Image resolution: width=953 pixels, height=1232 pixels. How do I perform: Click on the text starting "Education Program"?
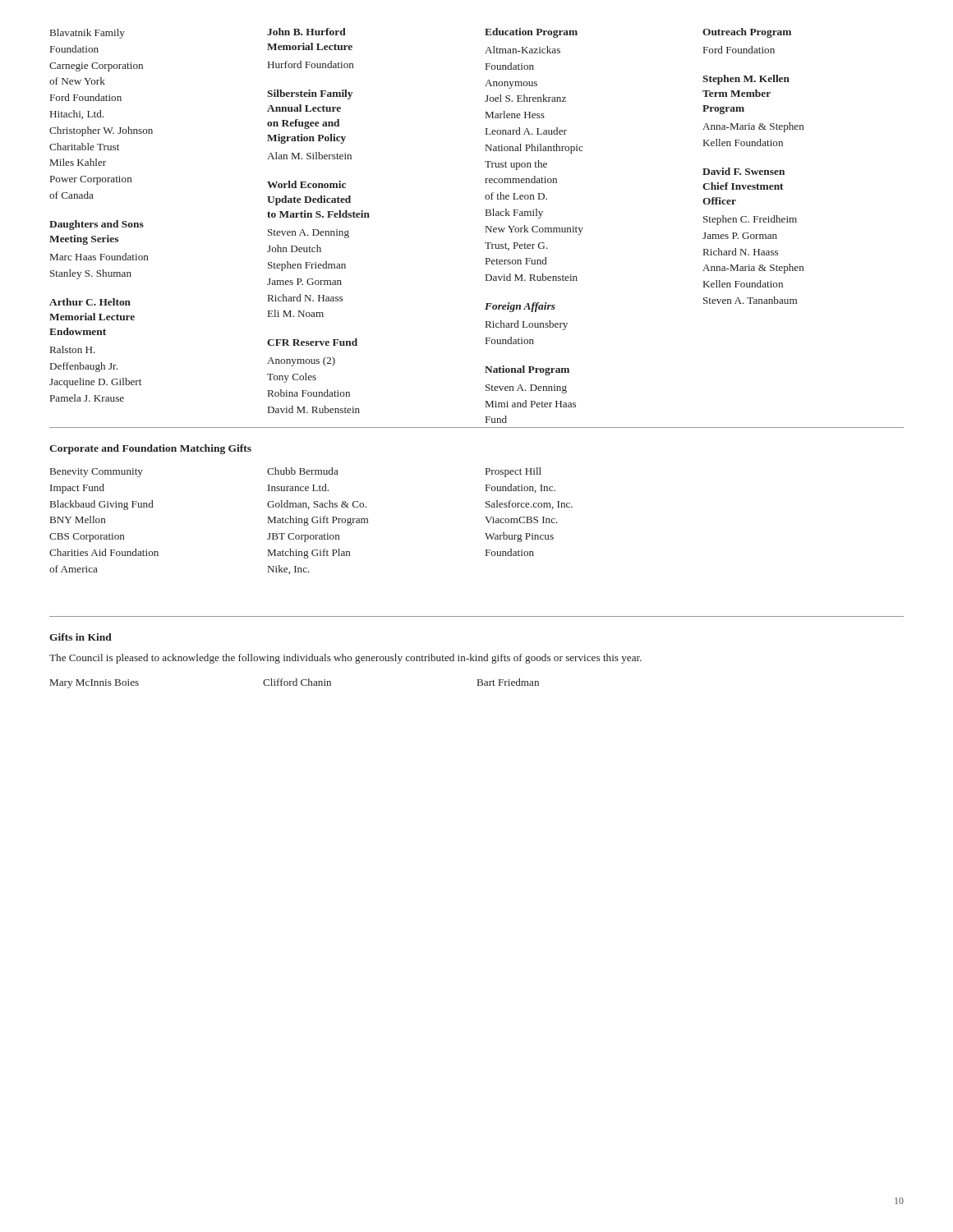pos(531,32)
